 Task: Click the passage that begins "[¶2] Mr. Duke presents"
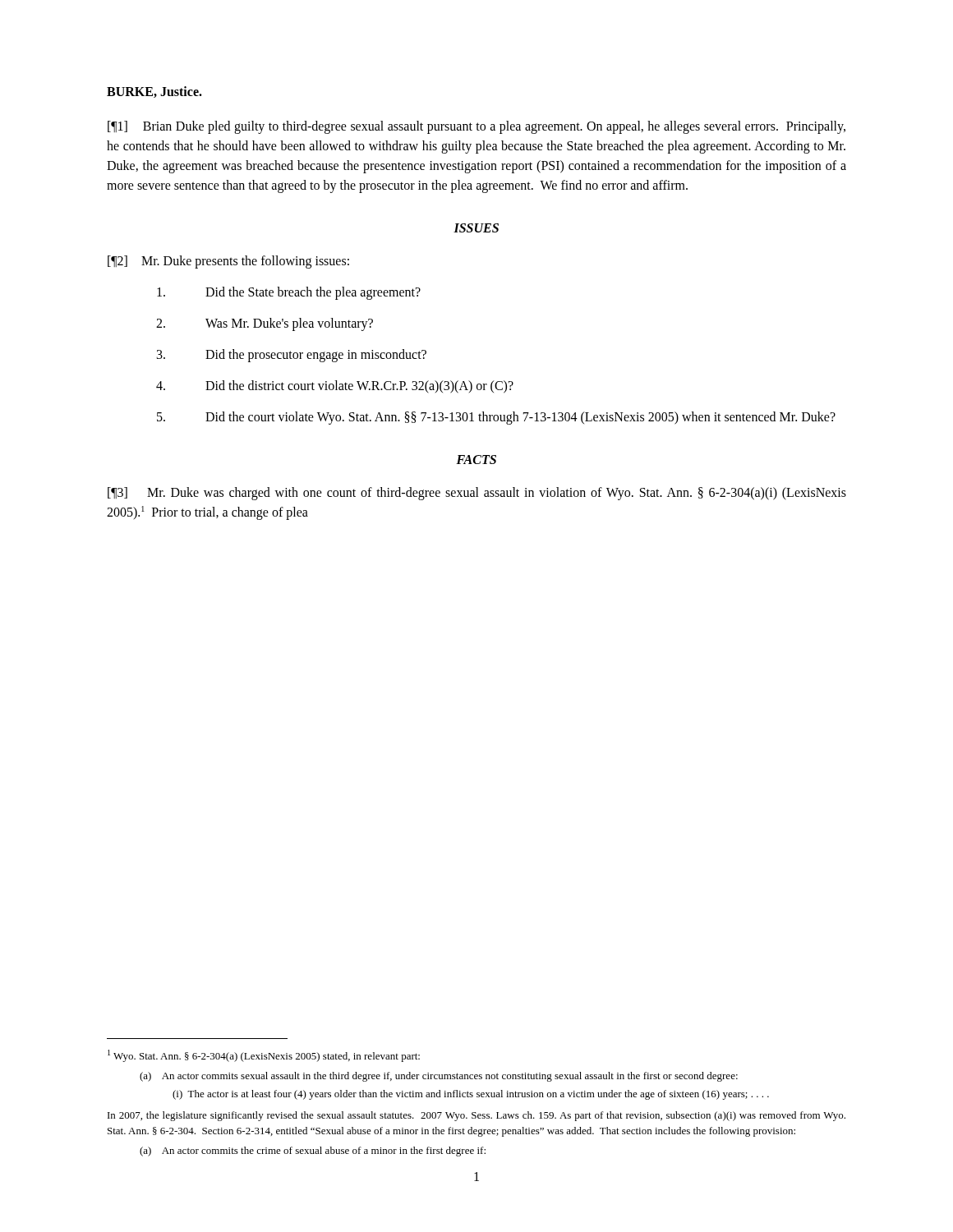coord(228,261)
